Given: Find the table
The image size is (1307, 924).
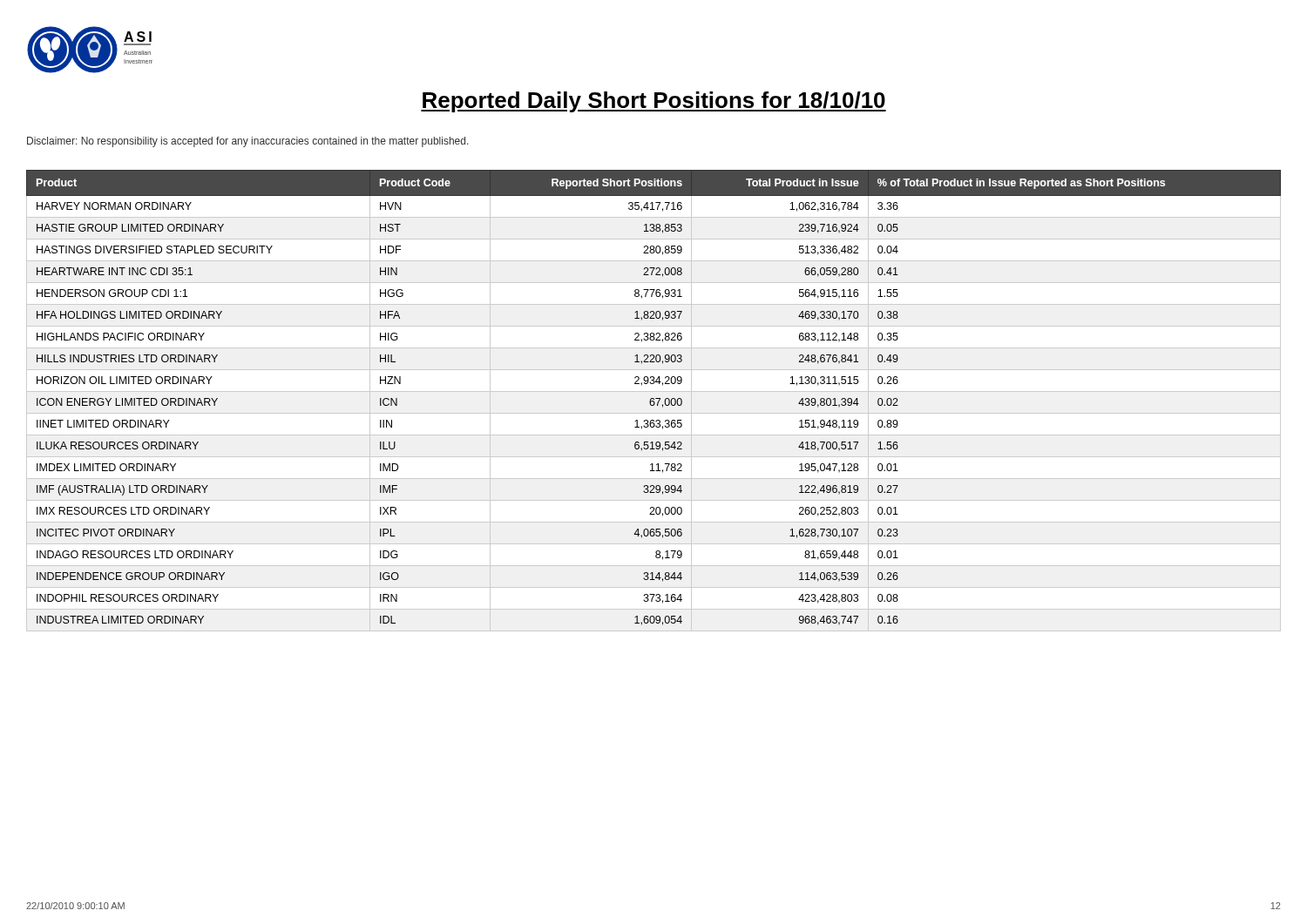Looking at the screenshot, I should tap(654, 401).
